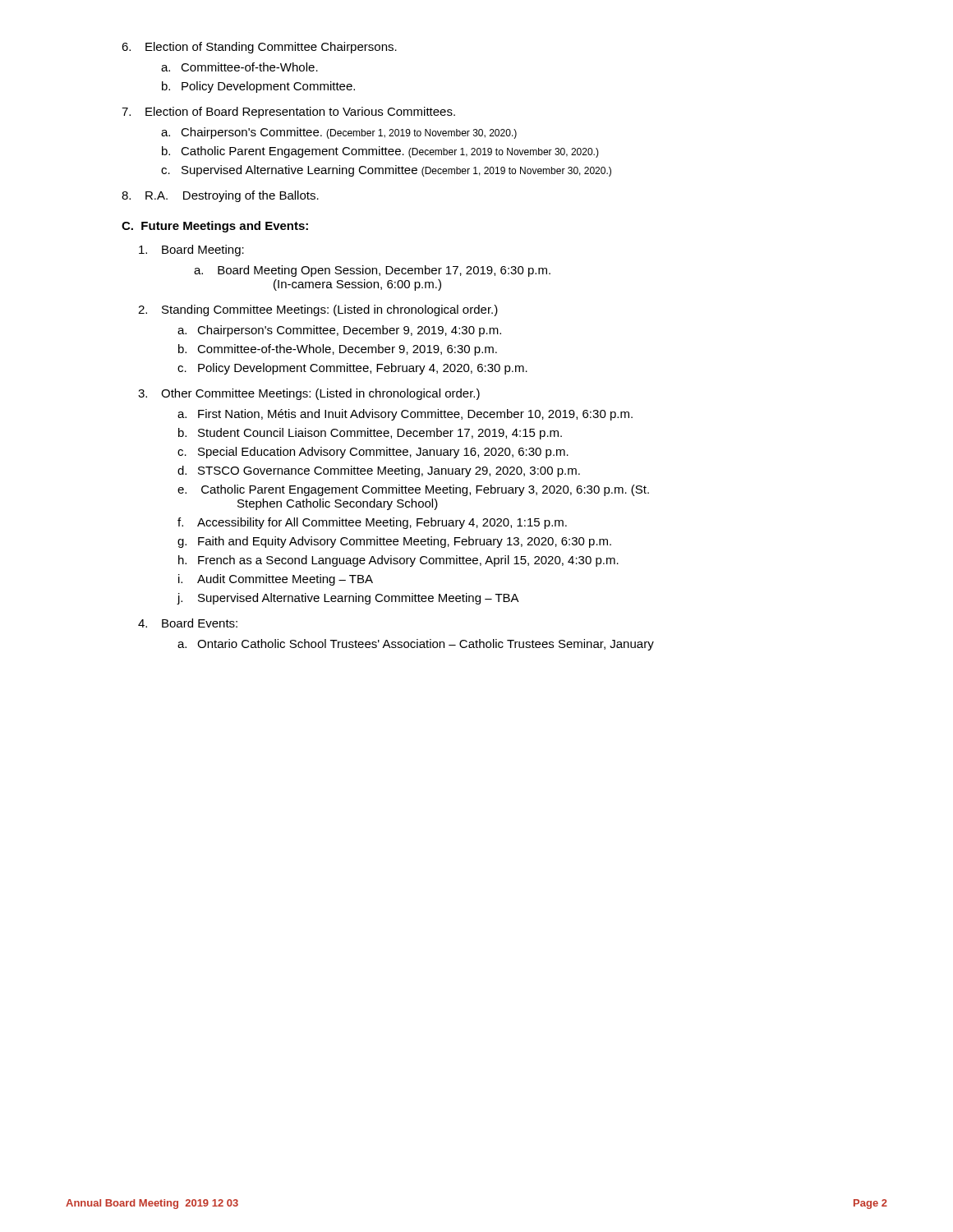Find the block on this page that starts "c. Special Education Advisory"
This screenshot has width=953, height=1232.
click(532, 451)
